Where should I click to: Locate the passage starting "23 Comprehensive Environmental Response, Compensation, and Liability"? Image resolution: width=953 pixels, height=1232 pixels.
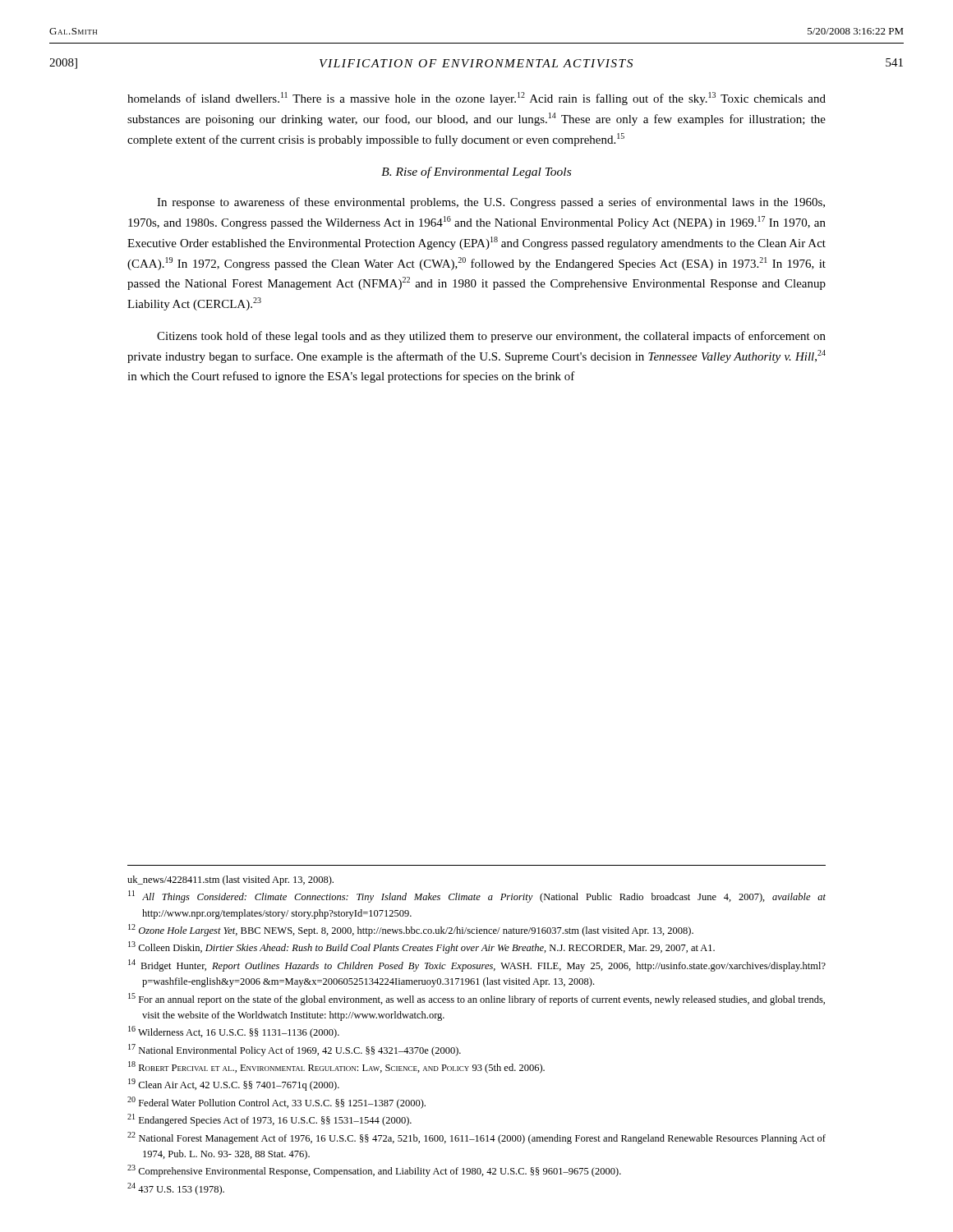(374, 1171)
